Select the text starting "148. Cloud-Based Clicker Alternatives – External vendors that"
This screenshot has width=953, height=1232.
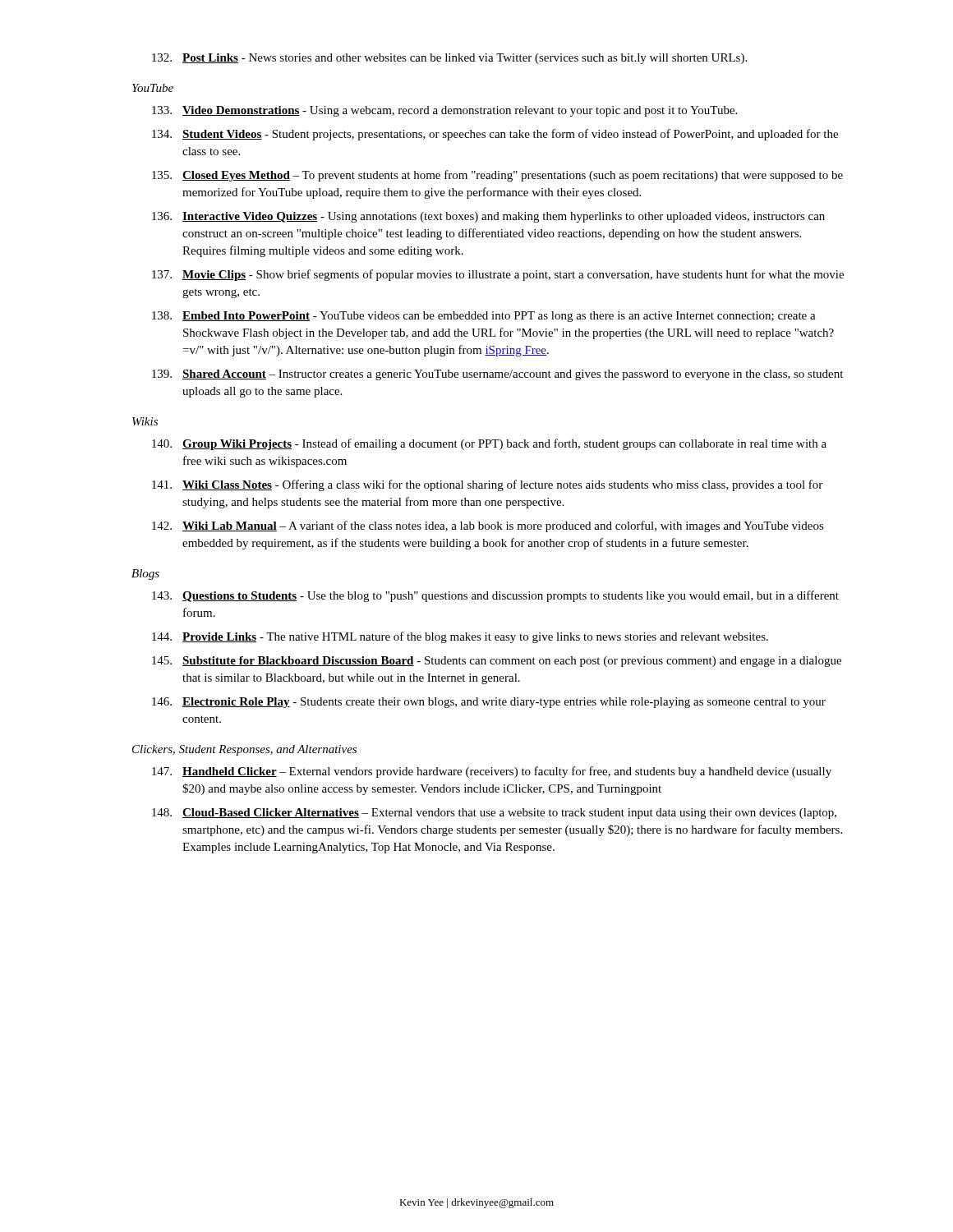pyautogui.click(x=489, y=830)
